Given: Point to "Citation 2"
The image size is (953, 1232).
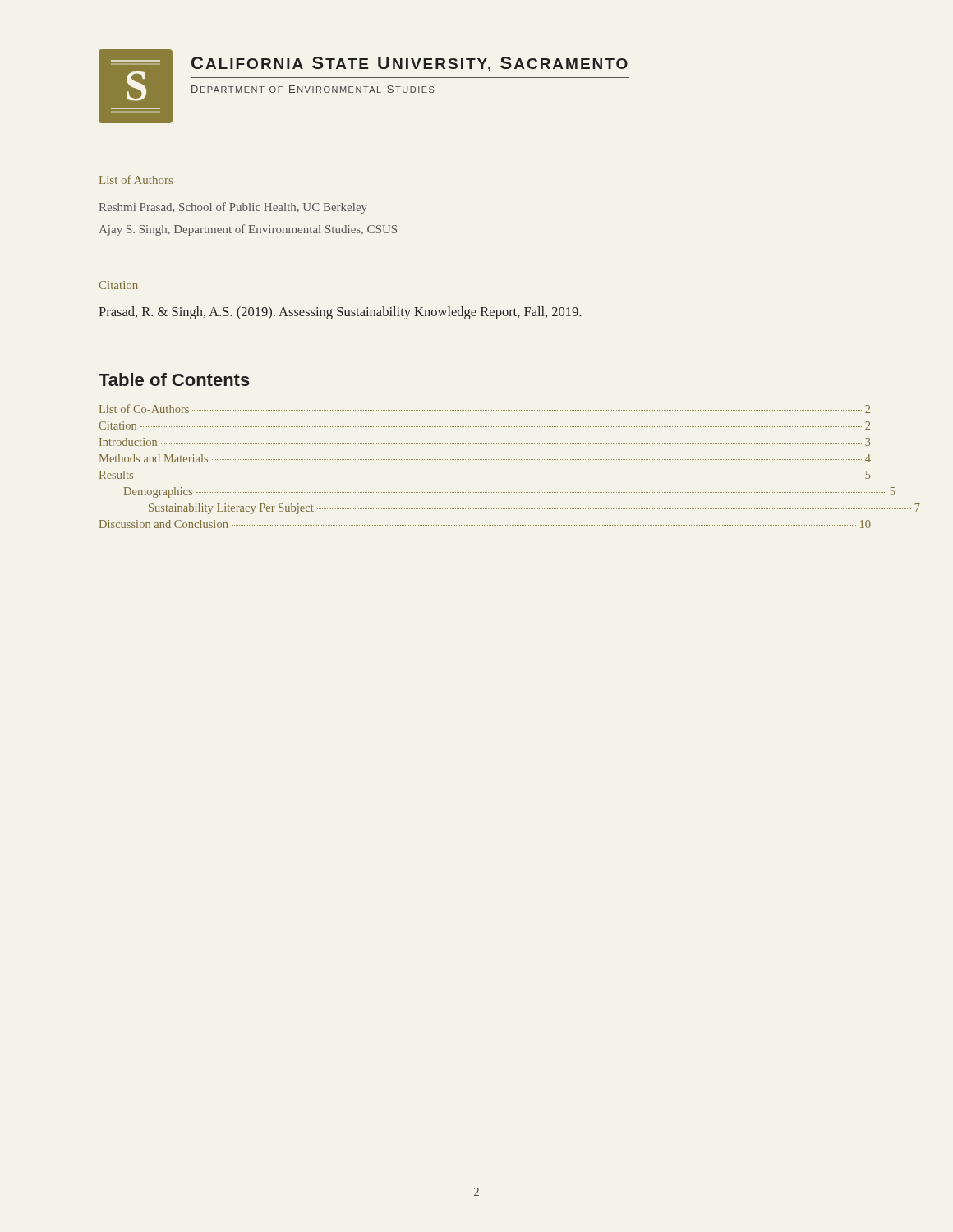Looking at the screenshot, I should tap(485, 426).
